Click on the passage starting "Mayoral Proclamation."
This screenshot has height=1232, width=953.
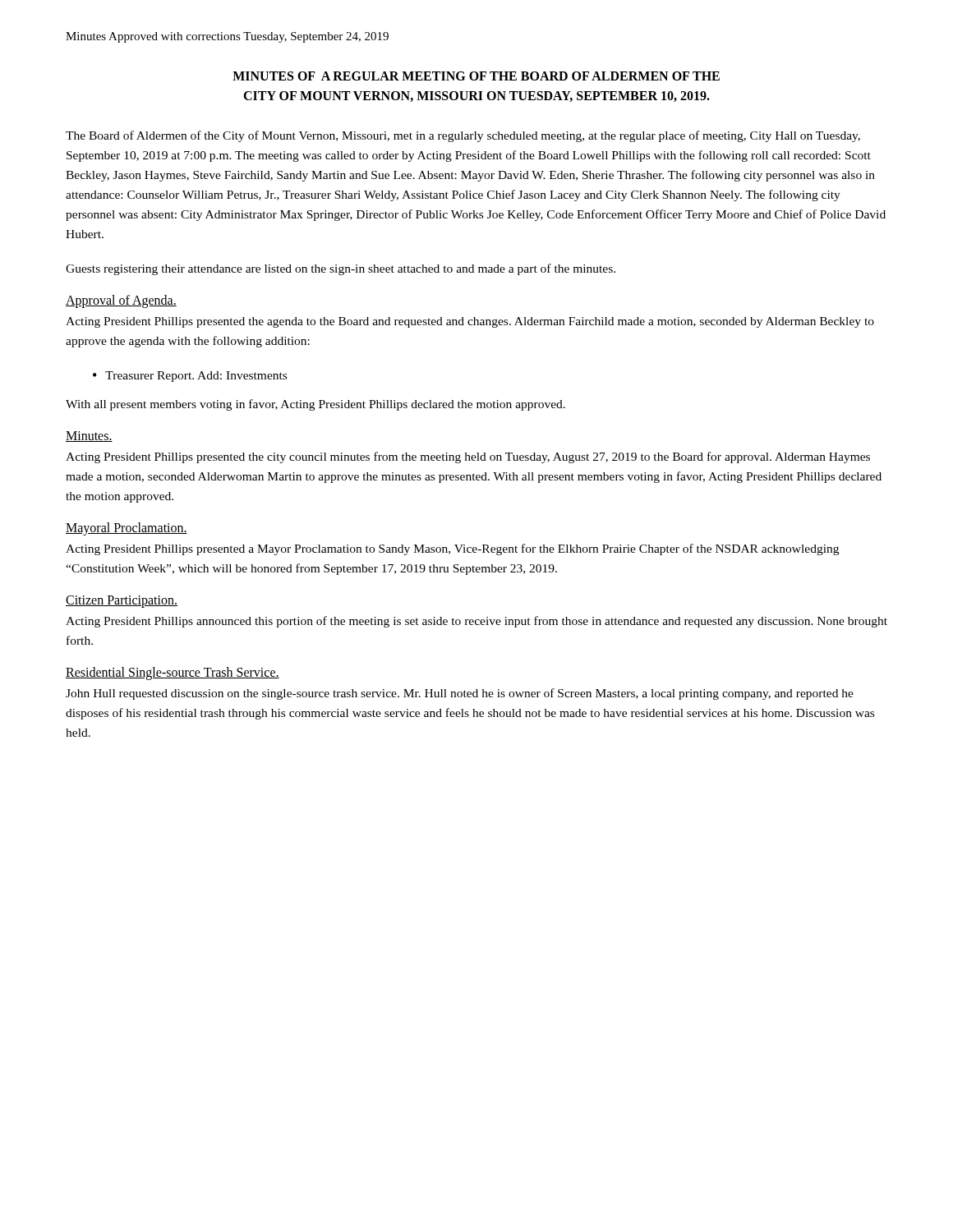(x=126, y=528)
